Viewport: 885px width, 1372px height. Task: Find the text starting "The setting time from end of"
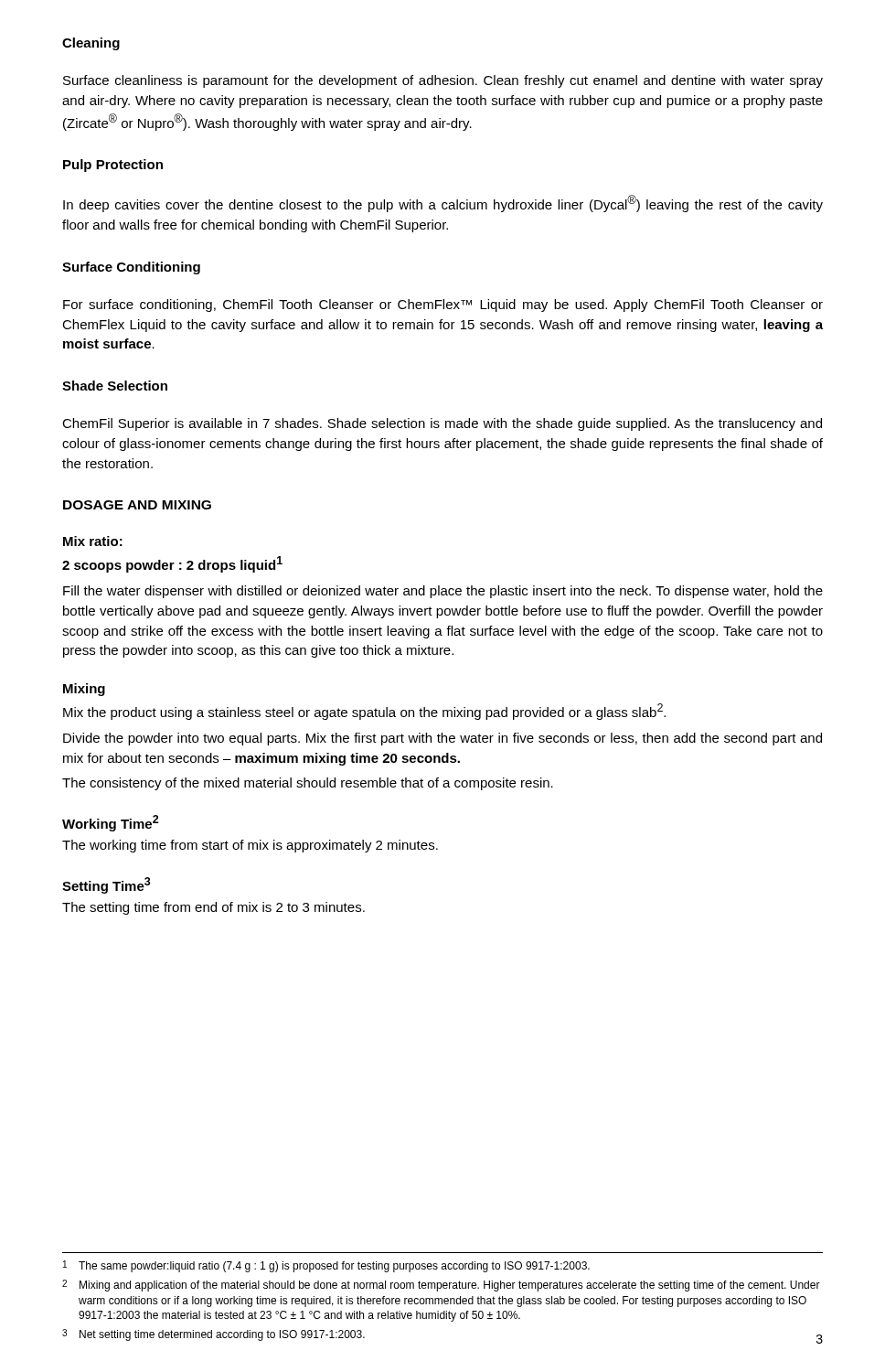[x=213, y=908]
